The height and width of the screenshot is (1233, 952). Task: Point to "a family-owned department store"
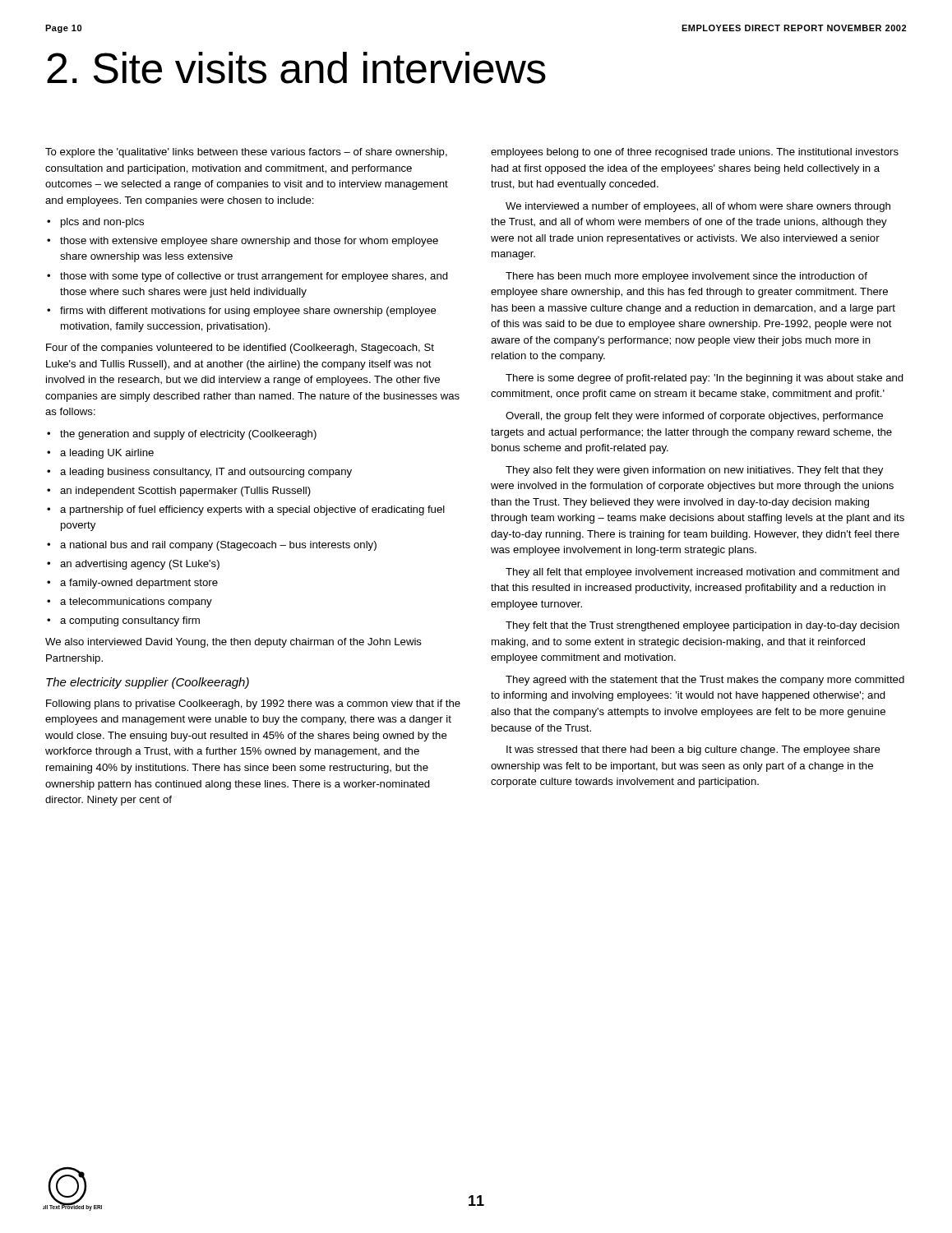(139, 582)
